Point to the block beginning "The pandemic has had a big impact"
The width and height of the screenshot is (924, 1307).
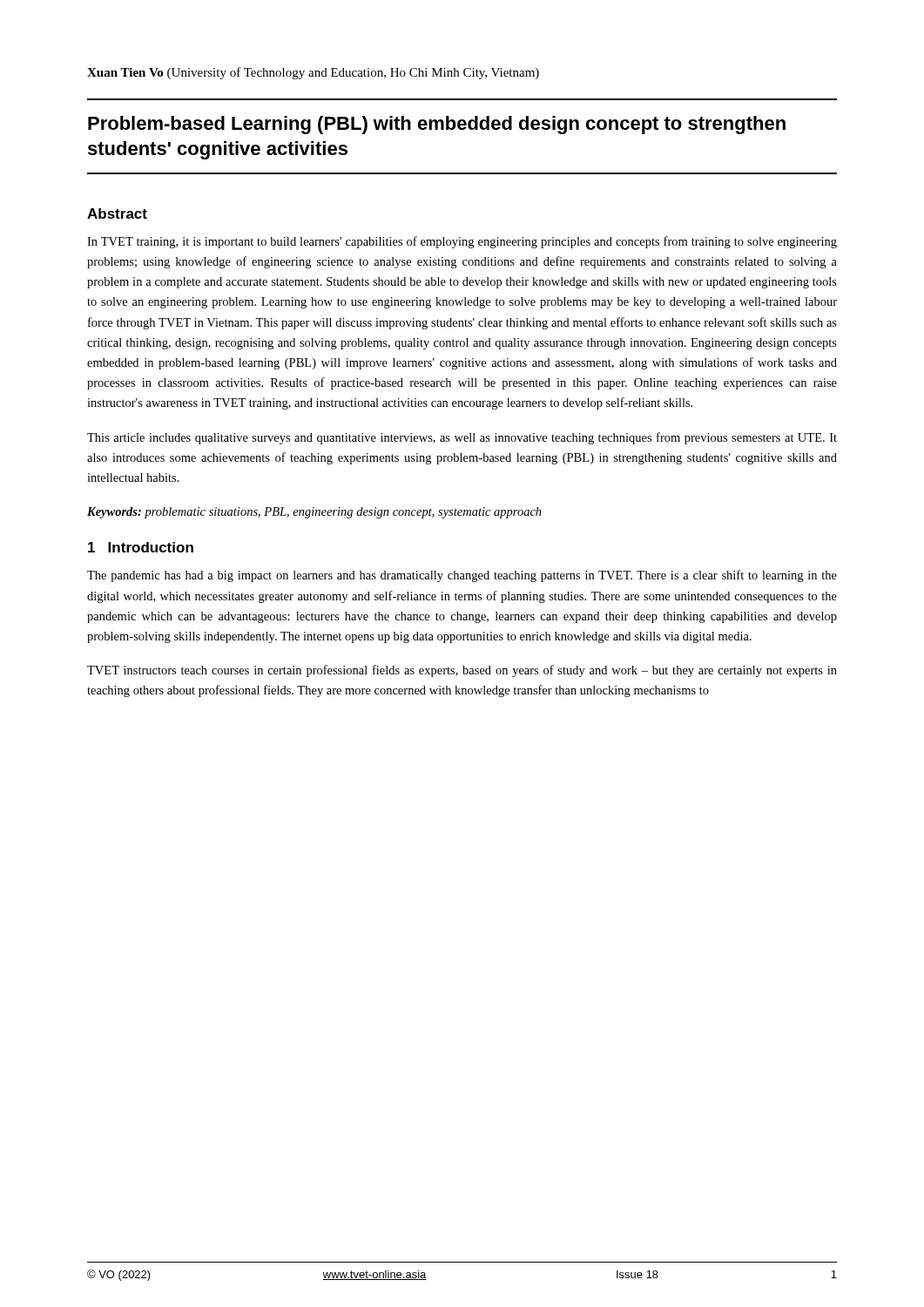pos(462,606)
